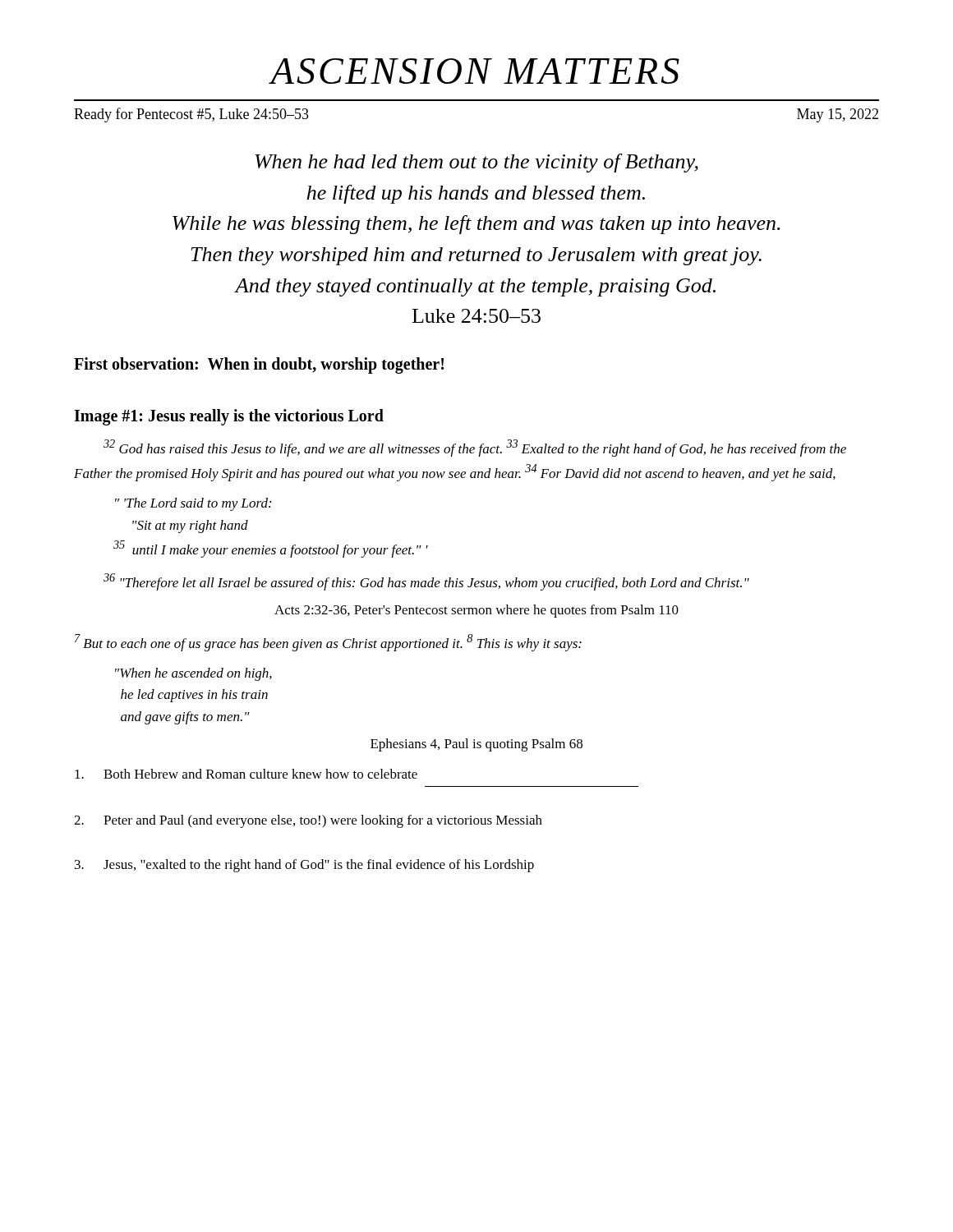Find the section header that reads "Image #1: Jesus really is the"
This screenshot has width=953, height=1232.
click(x=229, y=416)
